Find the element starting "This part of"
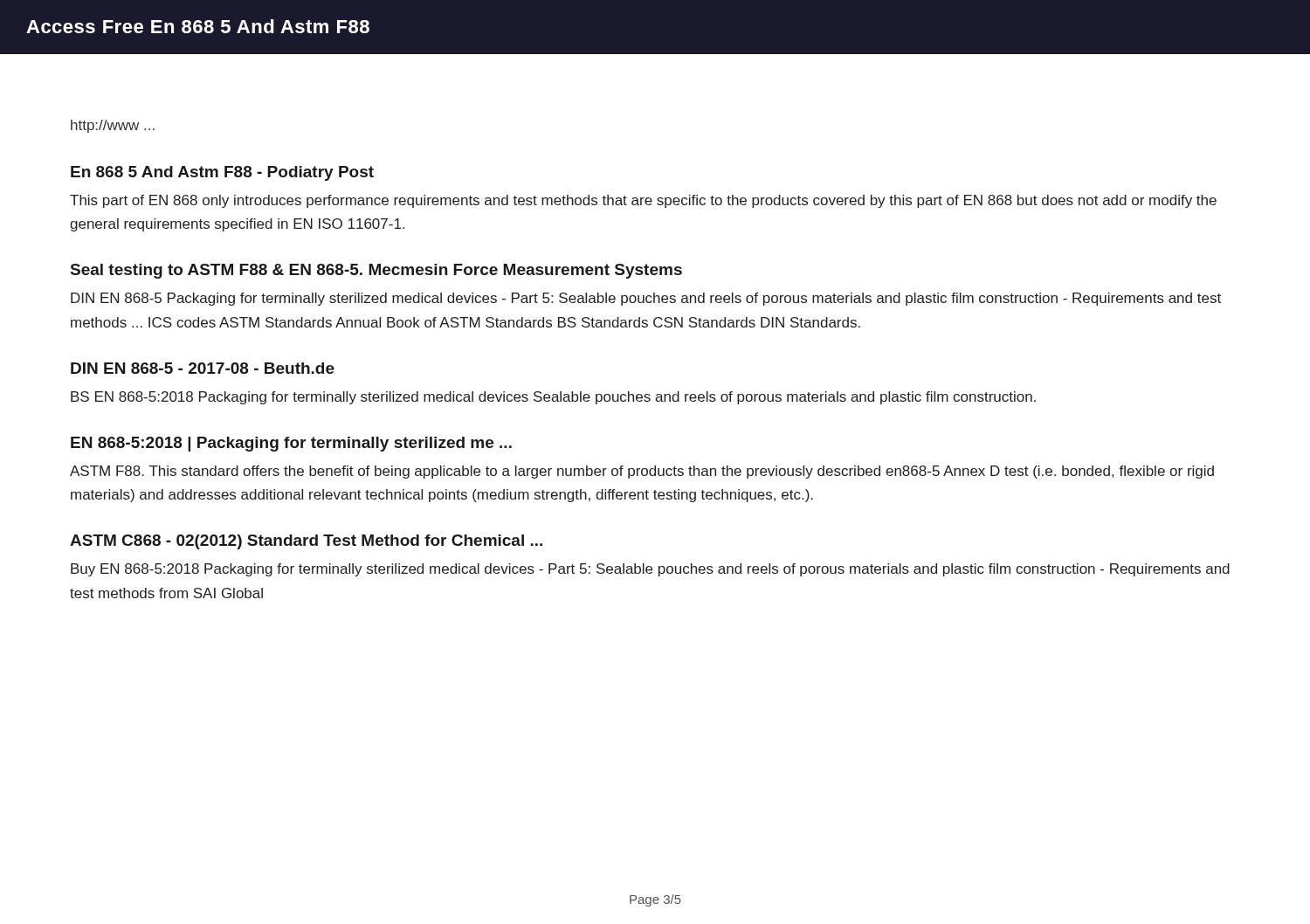Screen dimensions: 924x1310 click(643, 212)
